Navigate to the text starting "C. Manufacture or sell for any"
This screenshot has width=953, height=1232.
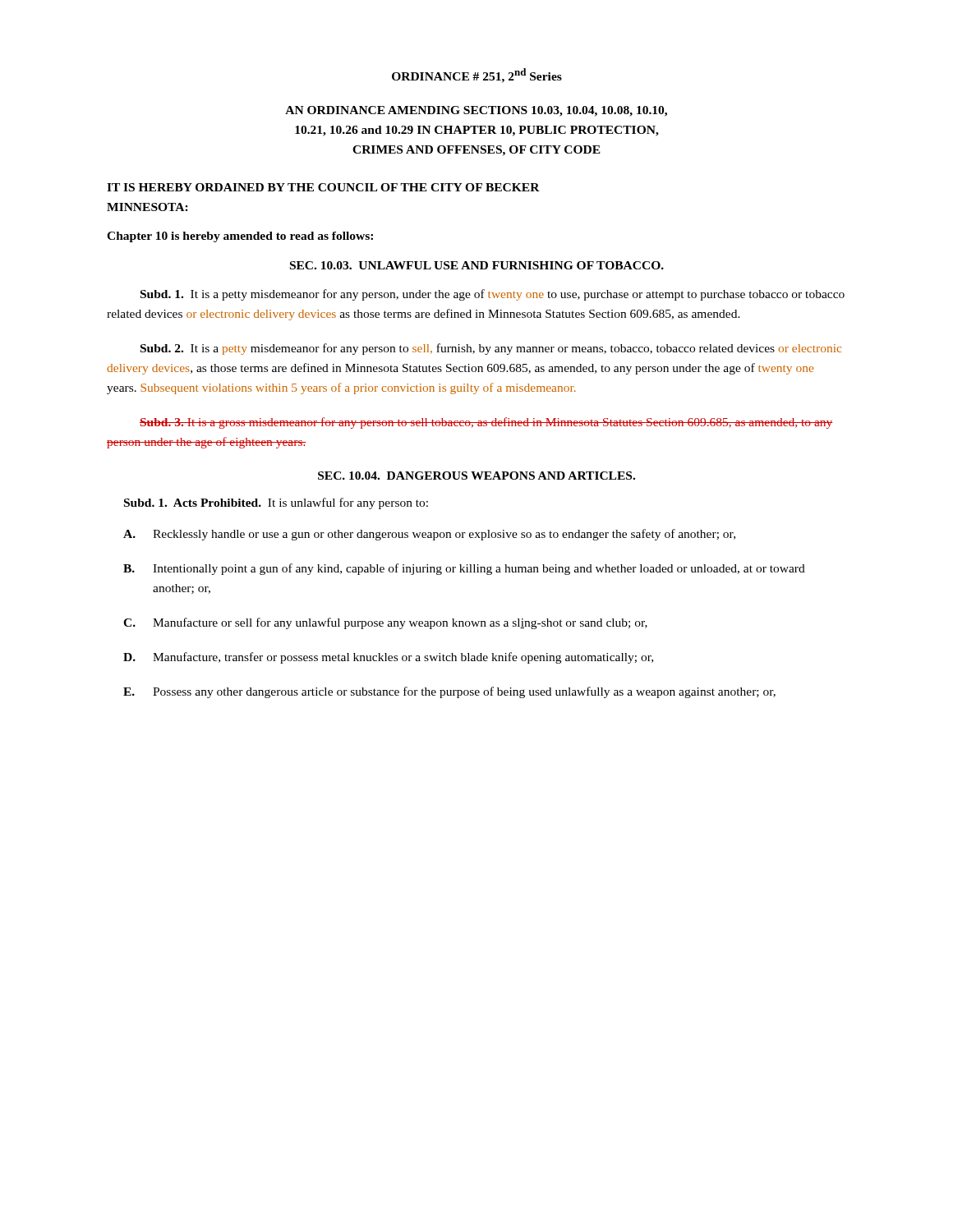coord(385,623)
